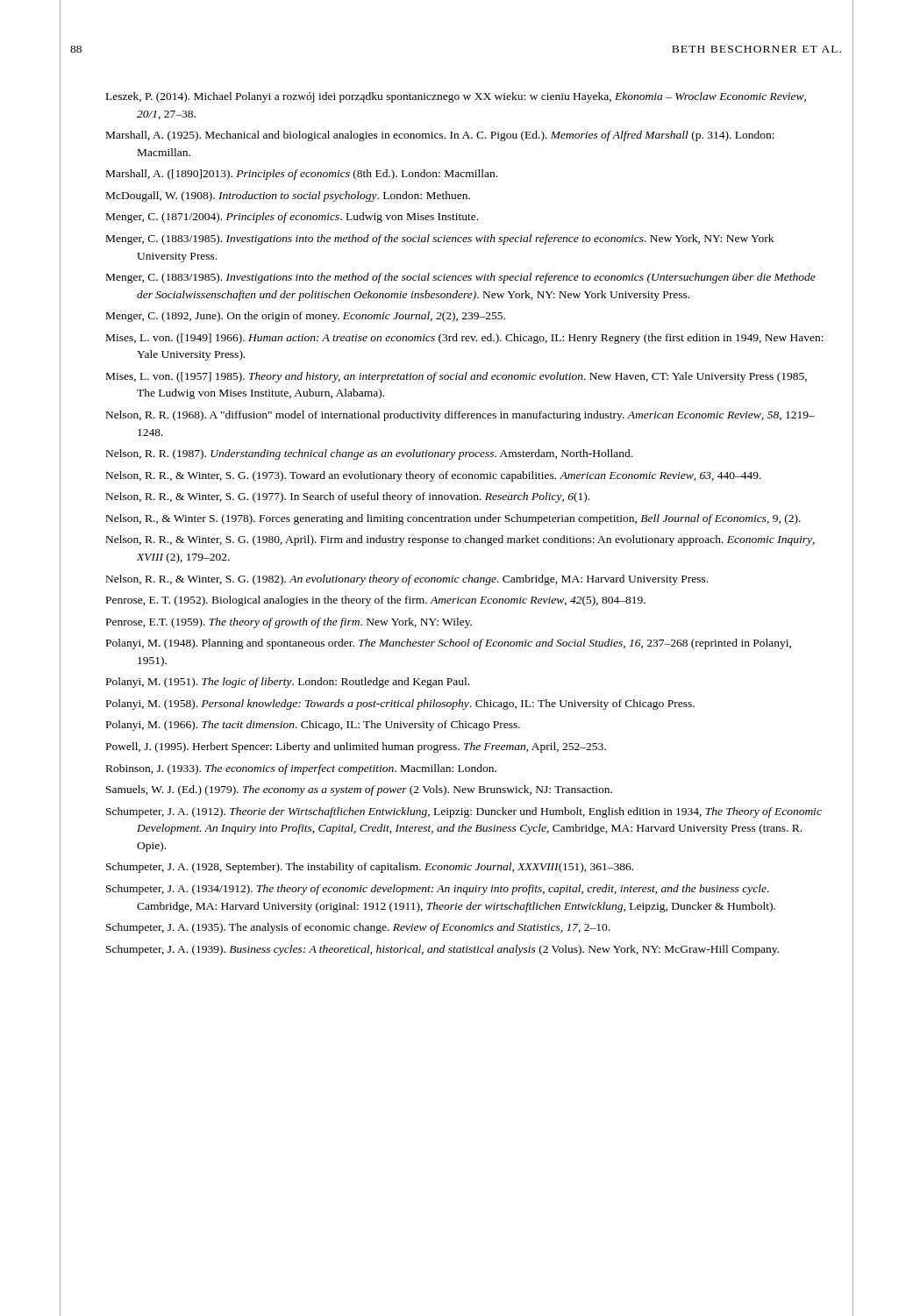Find the block on this page that starts "Marshall, A. ([1890]2013). Principles of economics"
The image size is (913, 1316).
[302, 173]
